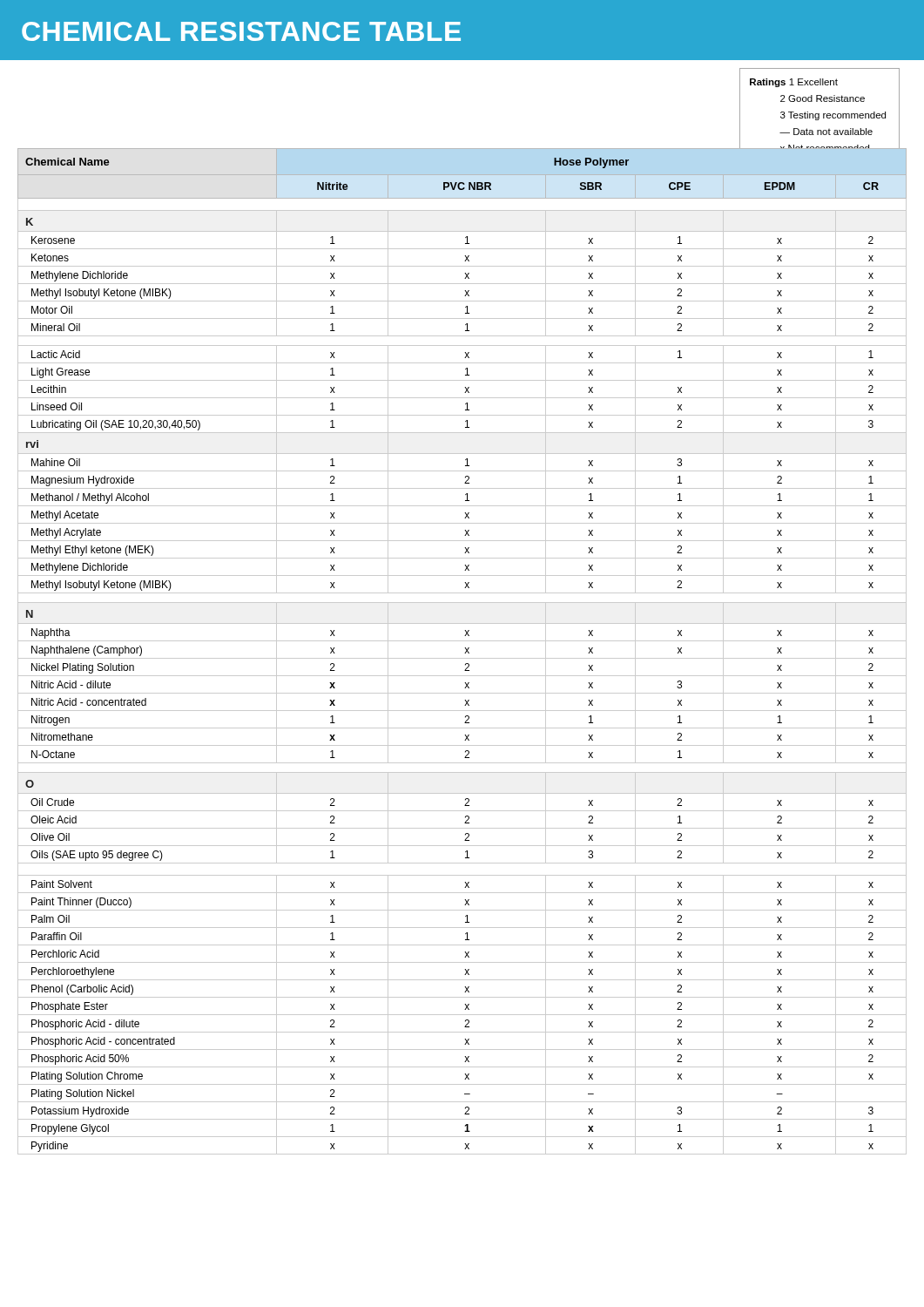Viewport: 924px width, 1307px height.
Task: Where does it say "CHEMICAL RESISTANCE TABLE"?
Action: click(x=462, y=30)
